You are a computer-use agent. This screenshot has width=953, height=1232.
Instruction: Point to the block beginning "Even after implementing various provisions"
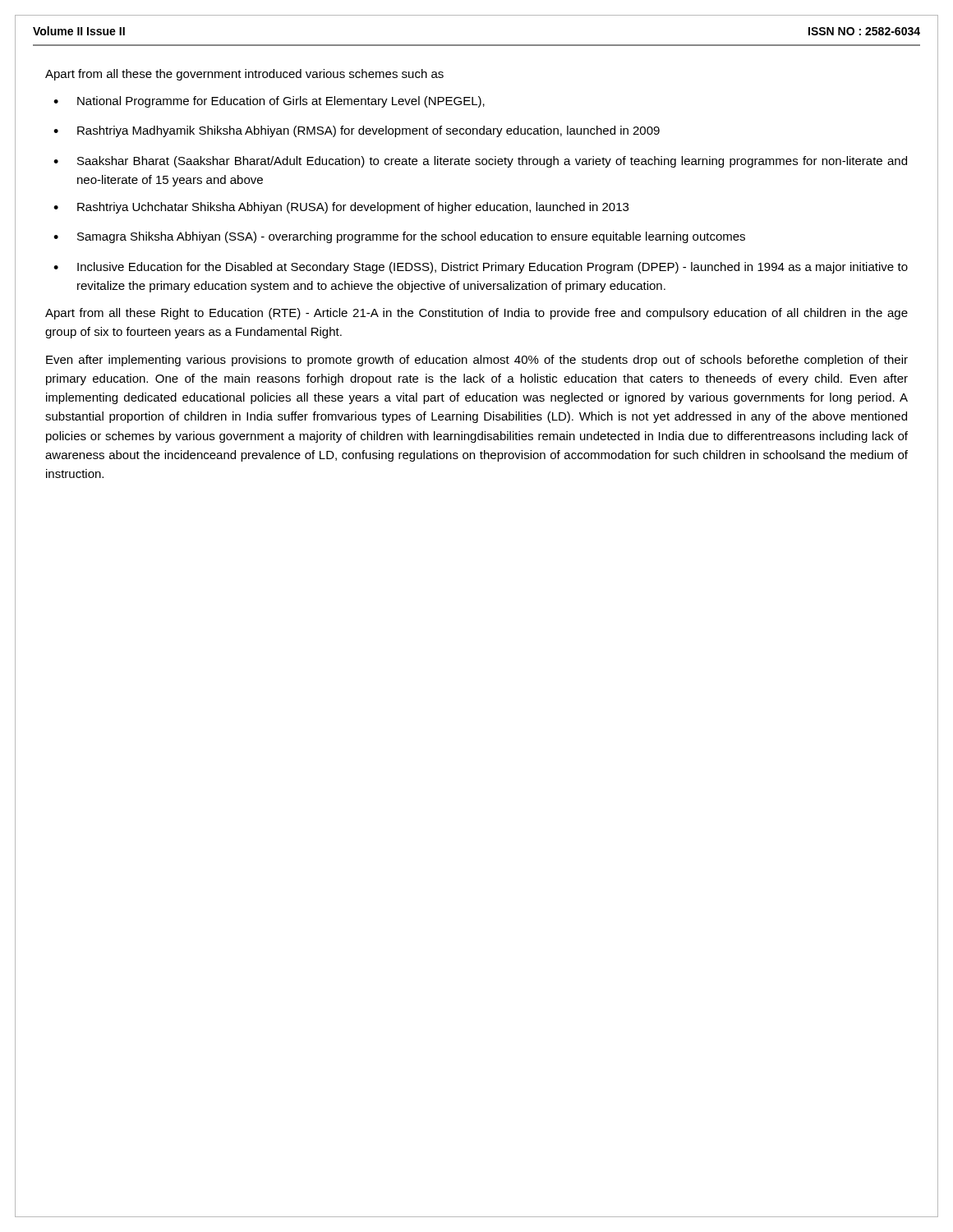coord(476,416)
